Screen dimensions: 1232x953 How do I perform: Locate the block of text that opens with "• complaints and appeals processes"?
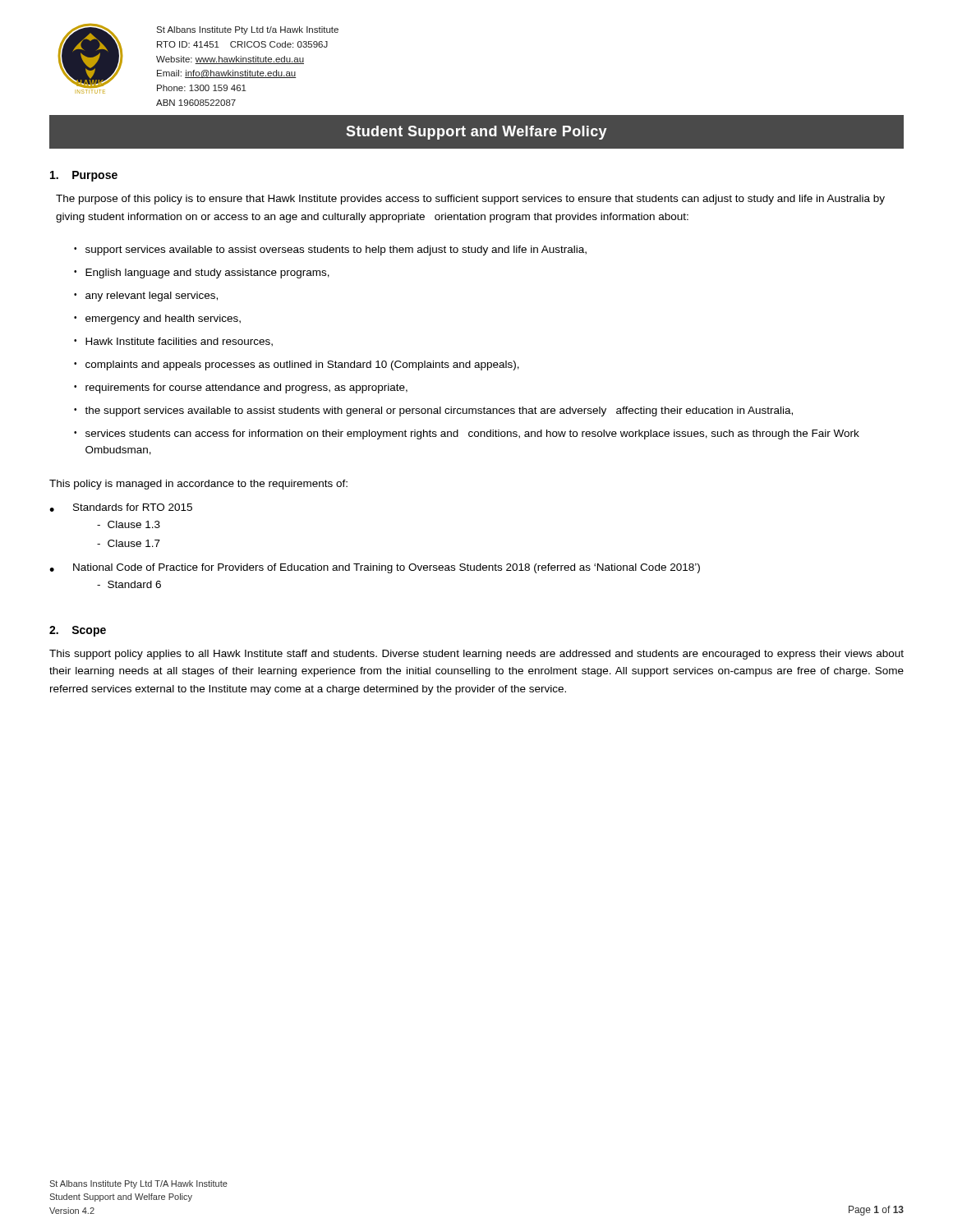[489, 365]
